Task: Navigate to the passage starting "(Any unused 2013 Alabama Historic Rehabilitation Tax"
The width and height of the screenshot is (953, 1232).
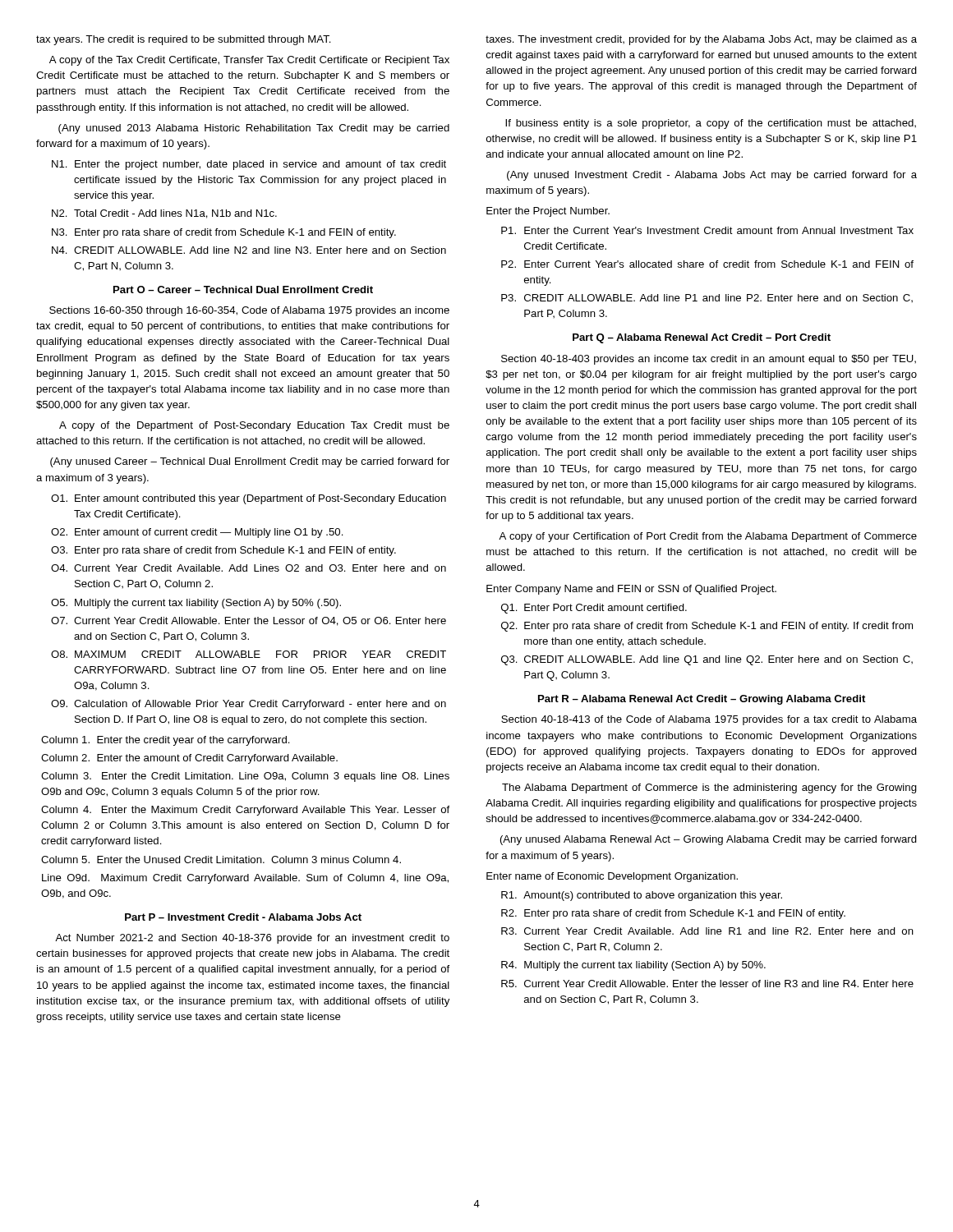Action: [x=243, y=135]
